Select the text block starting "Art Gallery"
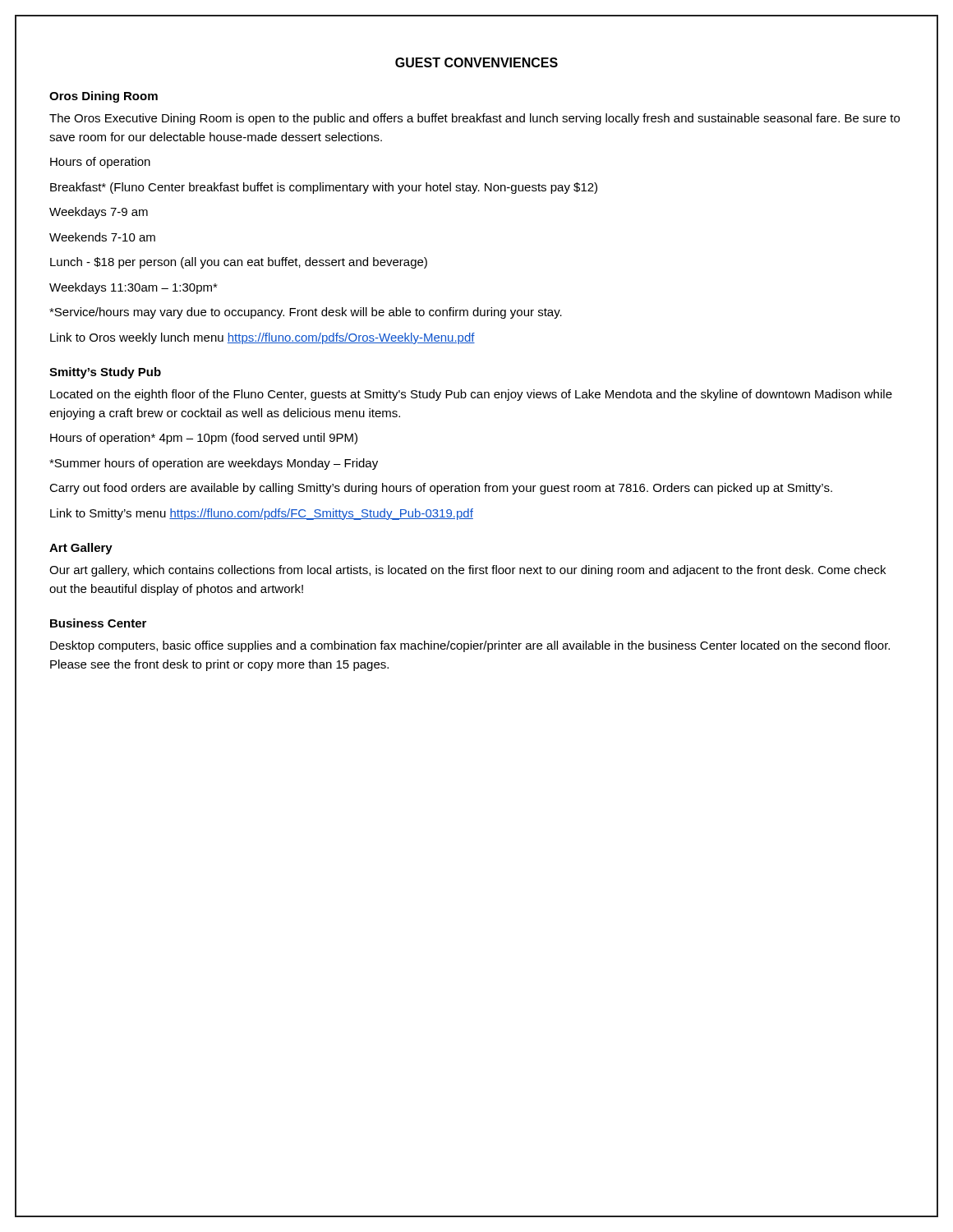 pos(81,547)
